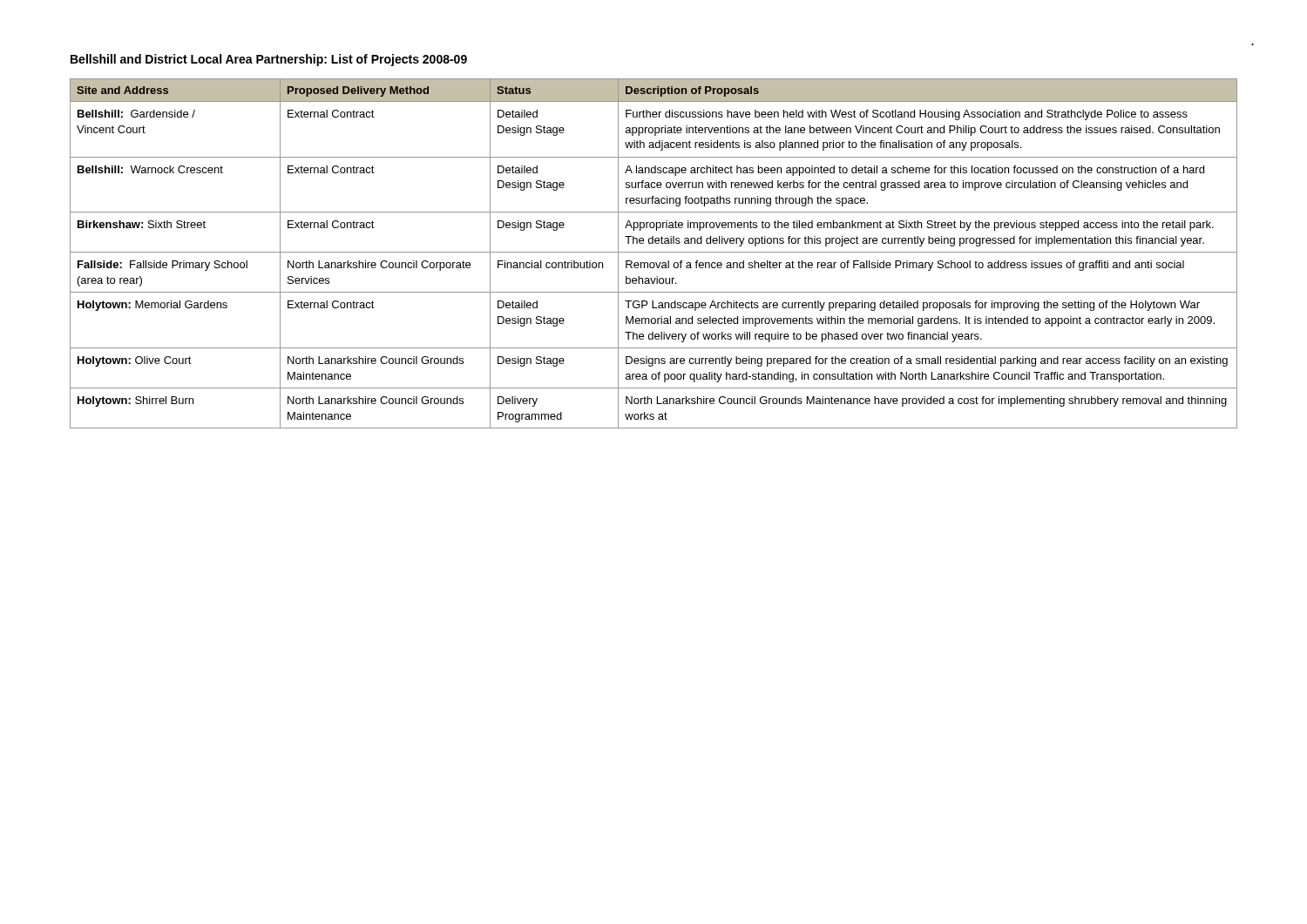1307x924 pixels.
Task: Click the section header that begins "Bellshill and District Local"
Action: pos(268,59)
